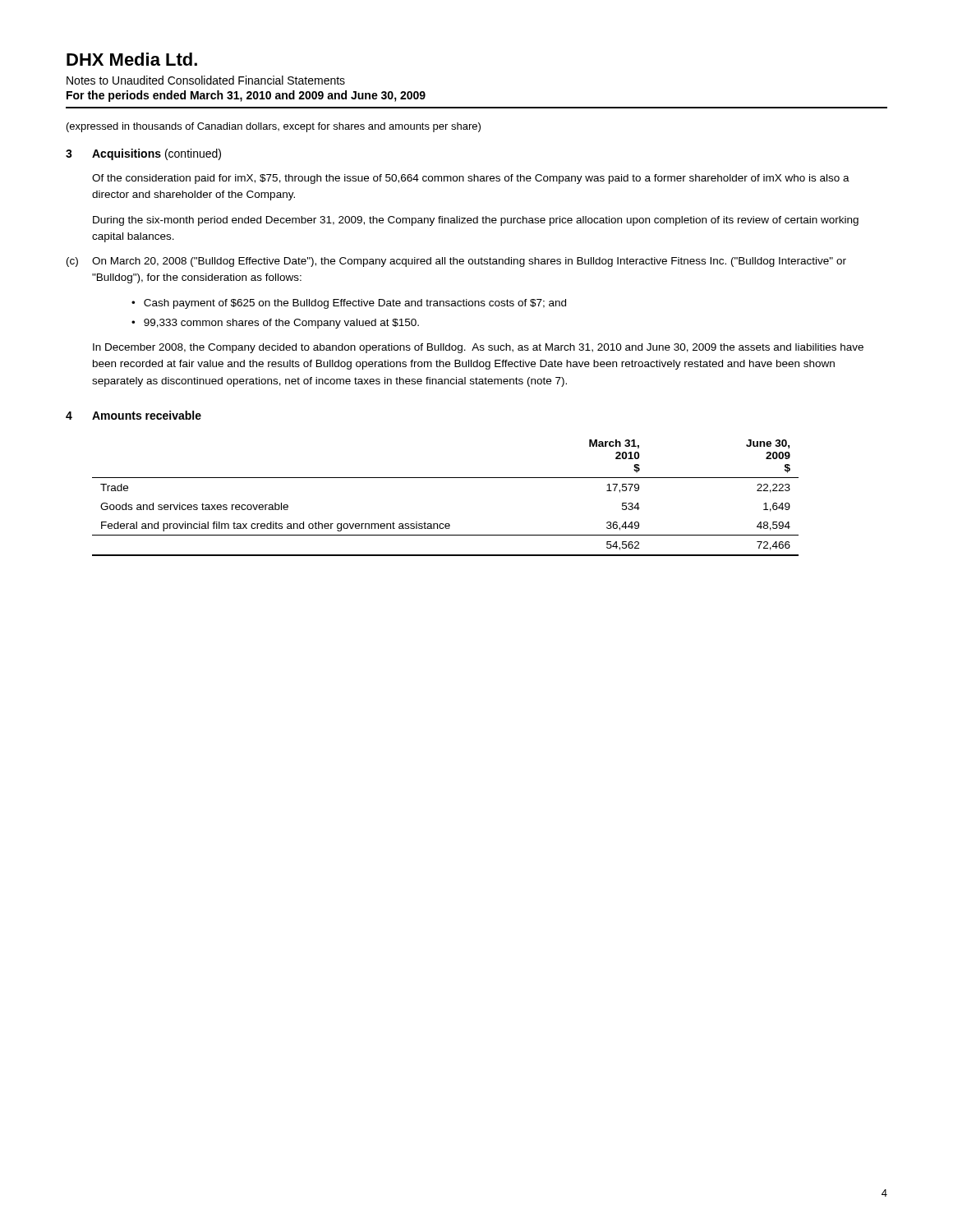The width and height of the screenshot is (953, 1232).
Task: Point to the block beginning "During the six-month period ended December"
Action: (475, 228)
